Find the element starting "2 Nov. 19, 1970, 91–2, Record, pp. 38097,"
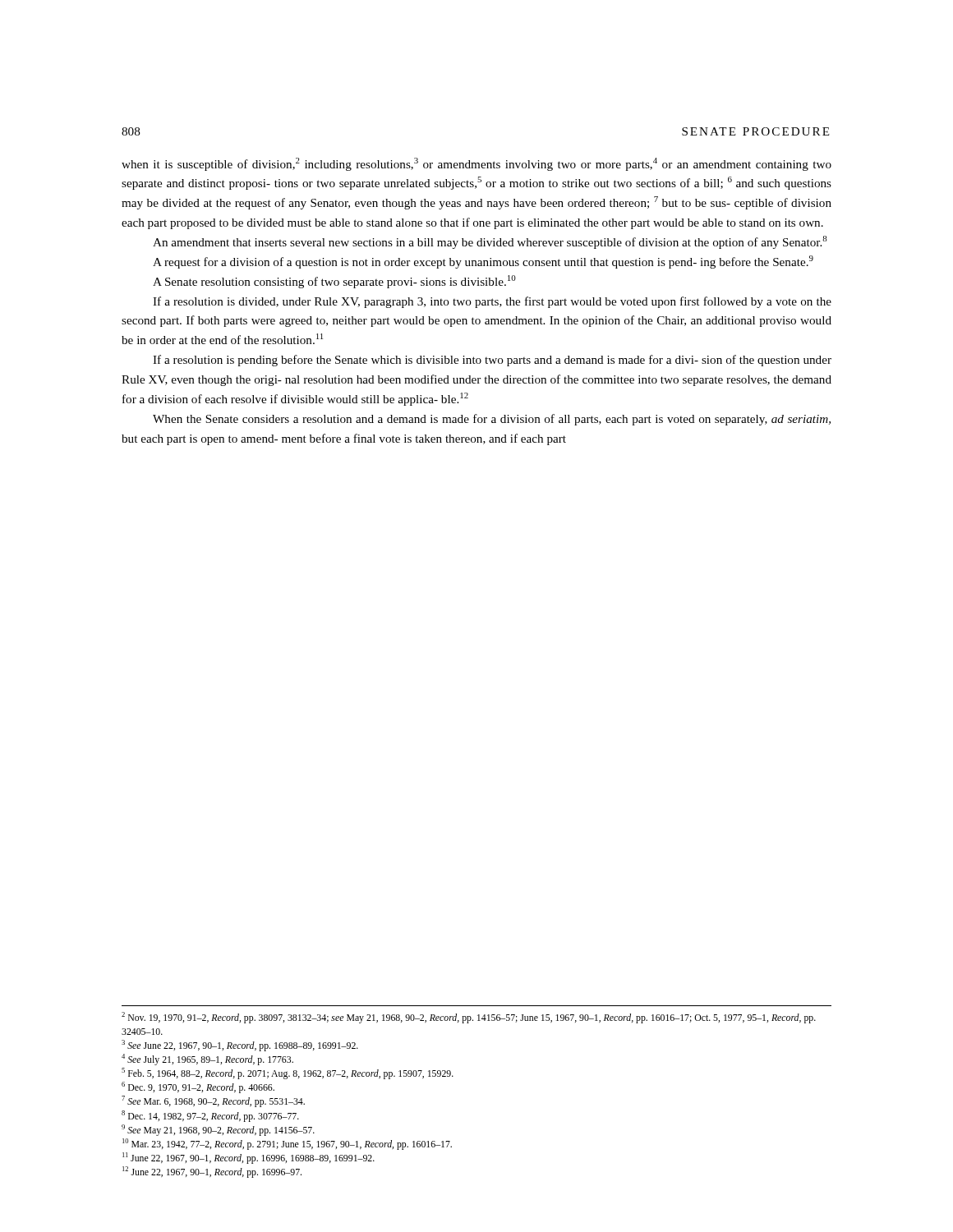Viewport: 953px width, 1232px height. pos(469,1018)
